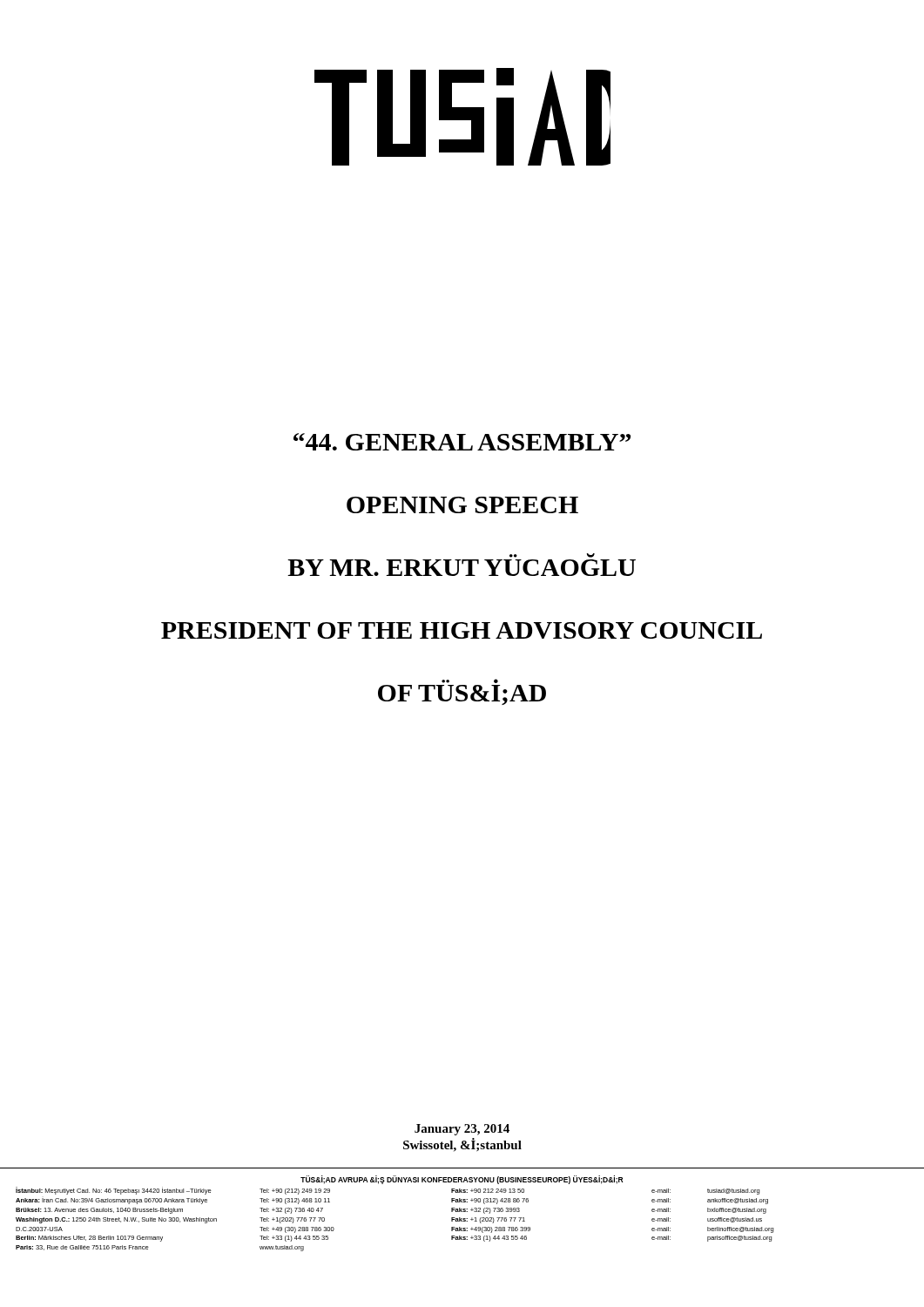Select the region starting "OF TÜS&İ;AD"
The image size is (924, 1307).
coord(462,692)
